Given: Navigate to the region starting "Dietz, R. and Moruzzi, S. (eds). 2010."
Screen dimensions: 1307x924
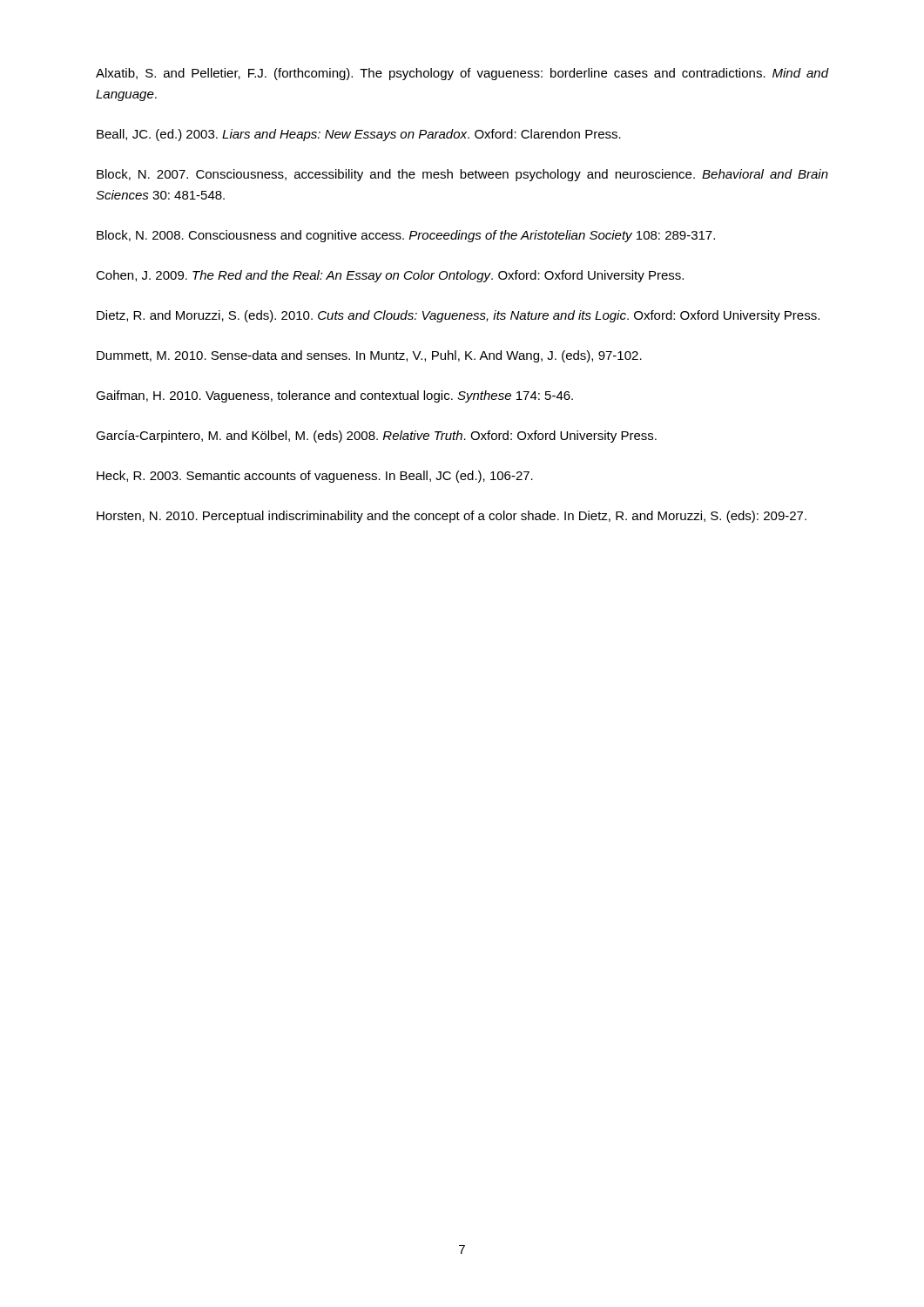Looking at the screenshot, I should (x=458, y=315).
